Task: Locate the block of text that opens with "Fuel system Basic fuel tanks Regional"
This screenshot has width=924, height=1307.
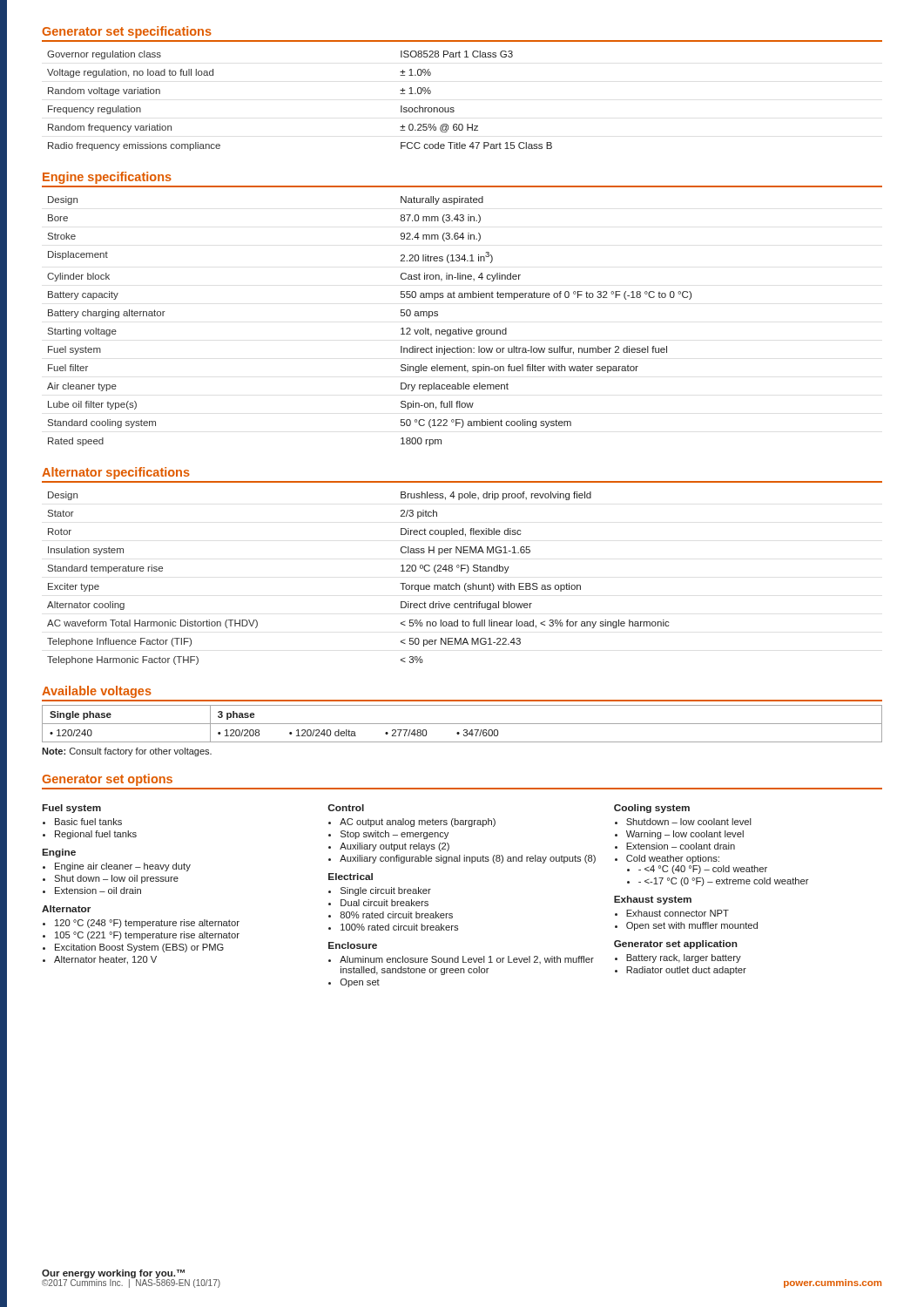Action: tap(72, 809)
